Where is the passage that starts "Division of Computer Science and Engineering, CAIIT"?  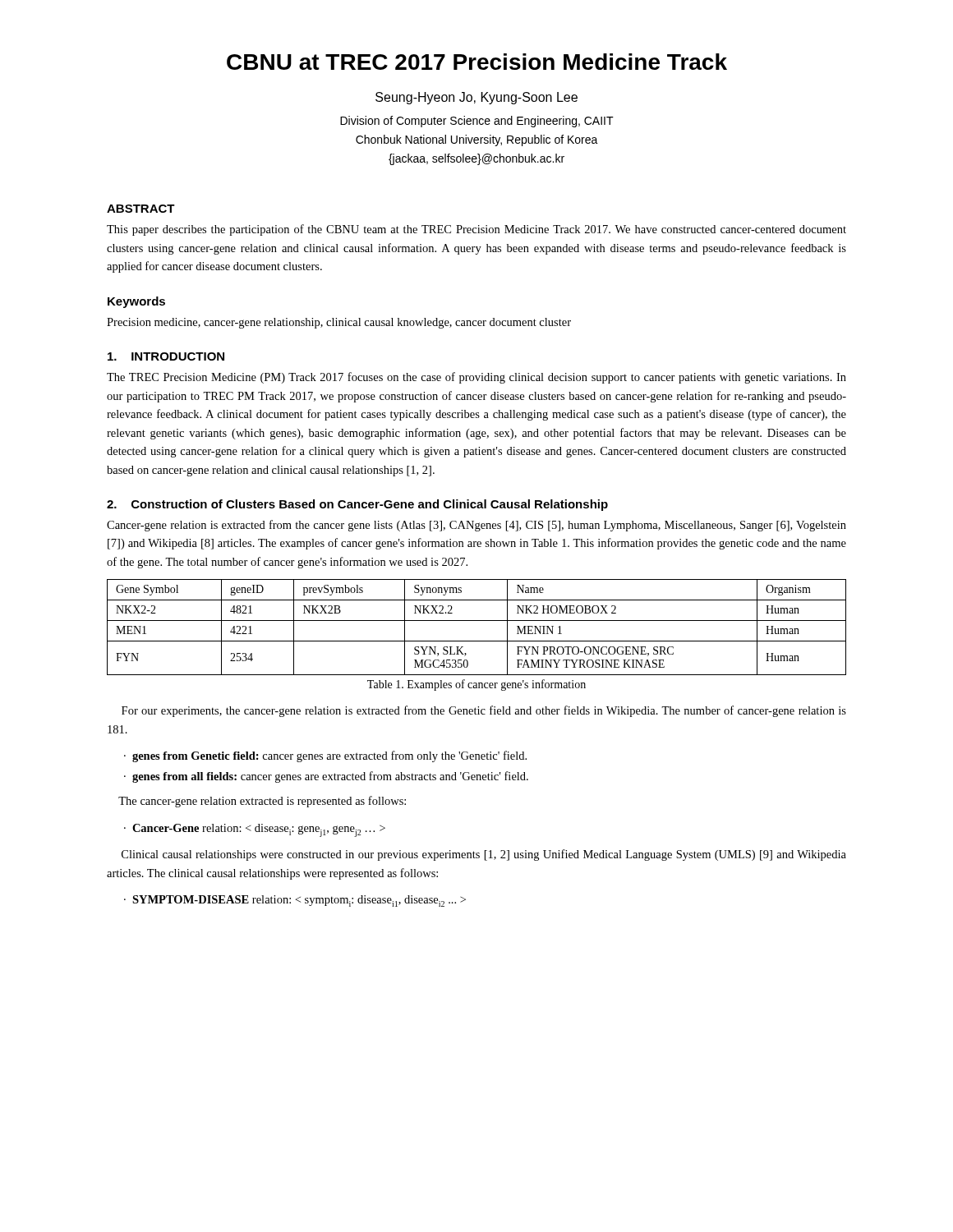click(476, 140)
